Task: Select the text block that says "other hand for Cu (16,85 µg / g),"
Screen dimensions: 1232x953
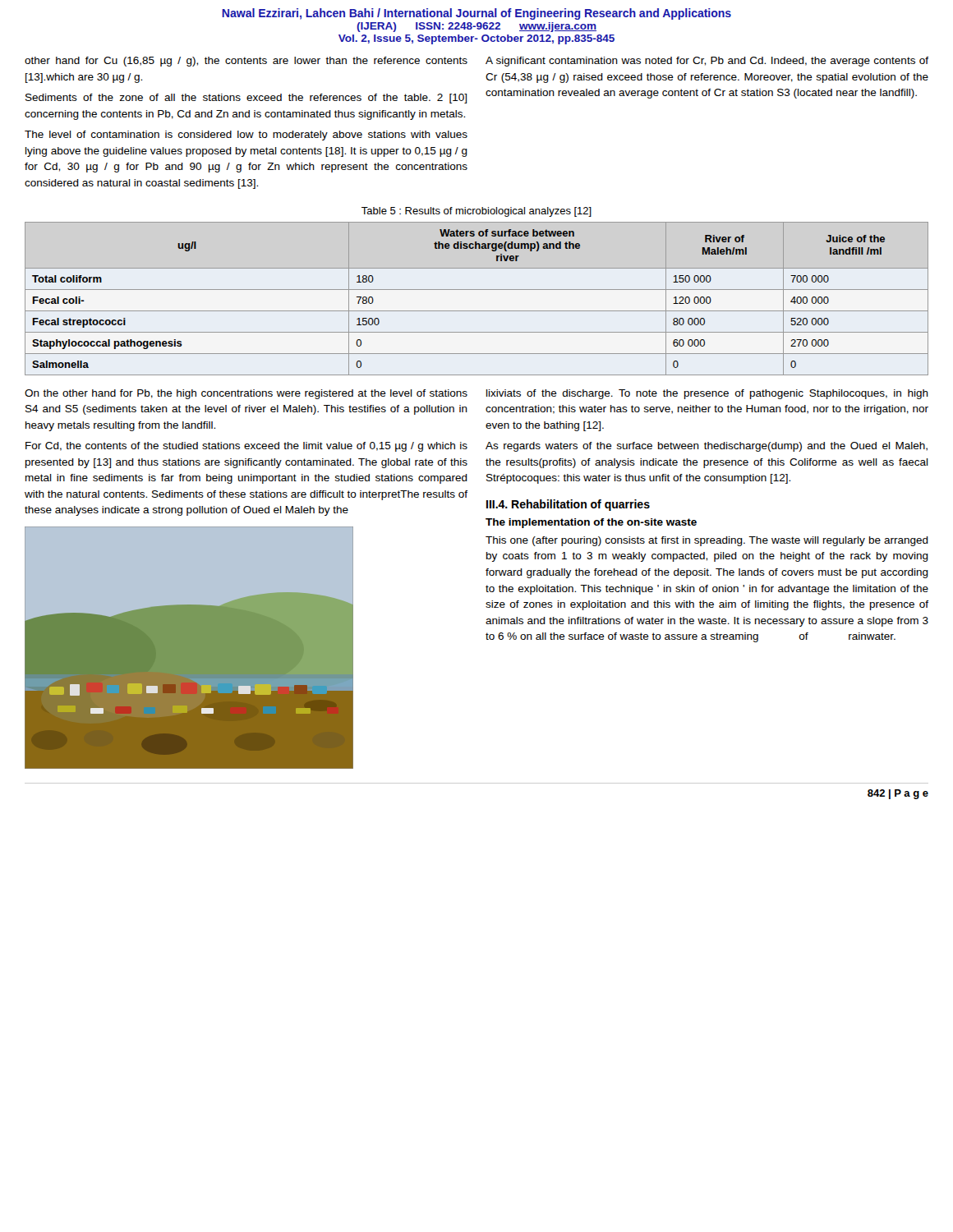Action: click(246, 122)
